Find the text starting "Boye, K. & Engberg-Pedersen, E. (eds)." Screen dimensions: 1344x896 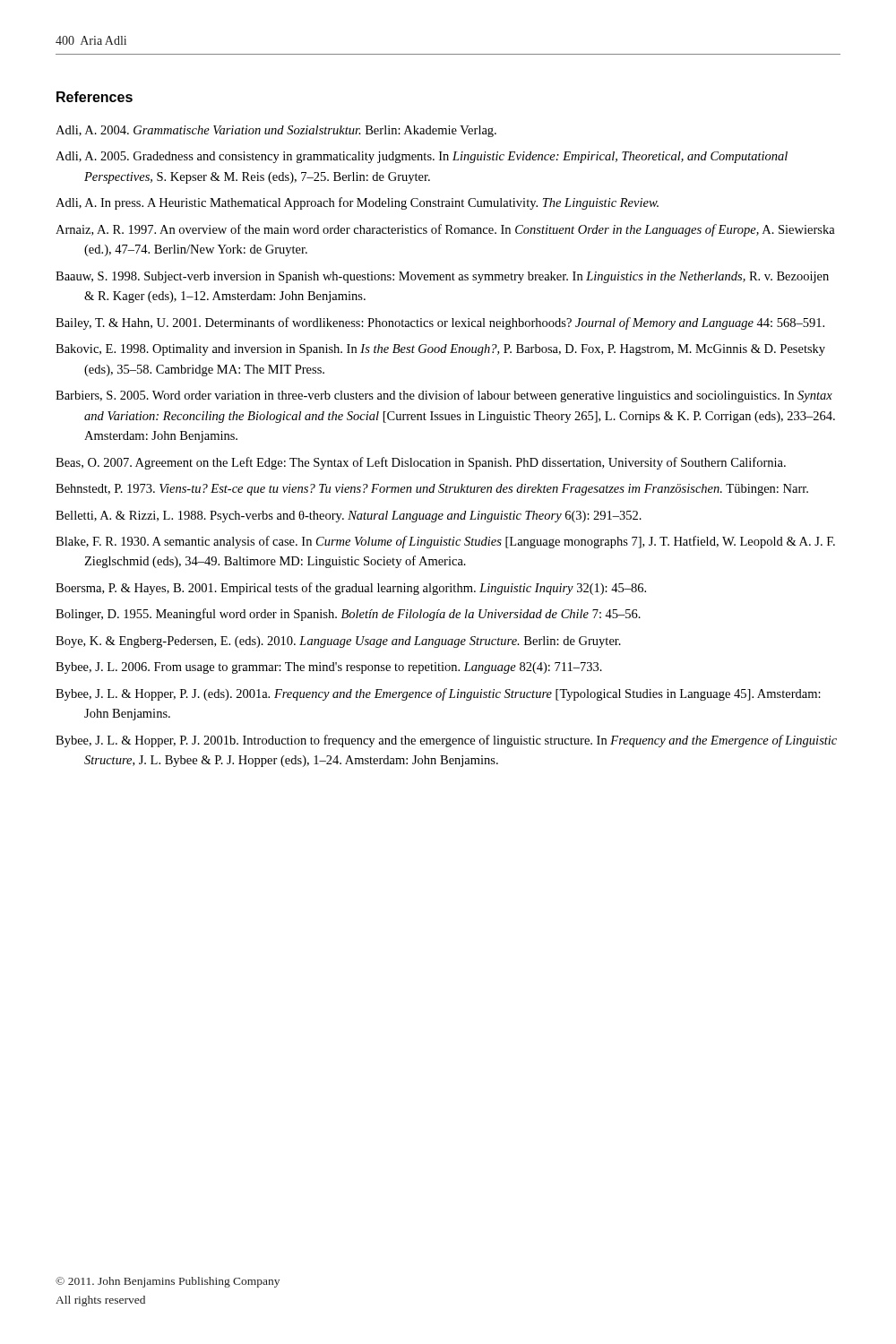[338, 640]
